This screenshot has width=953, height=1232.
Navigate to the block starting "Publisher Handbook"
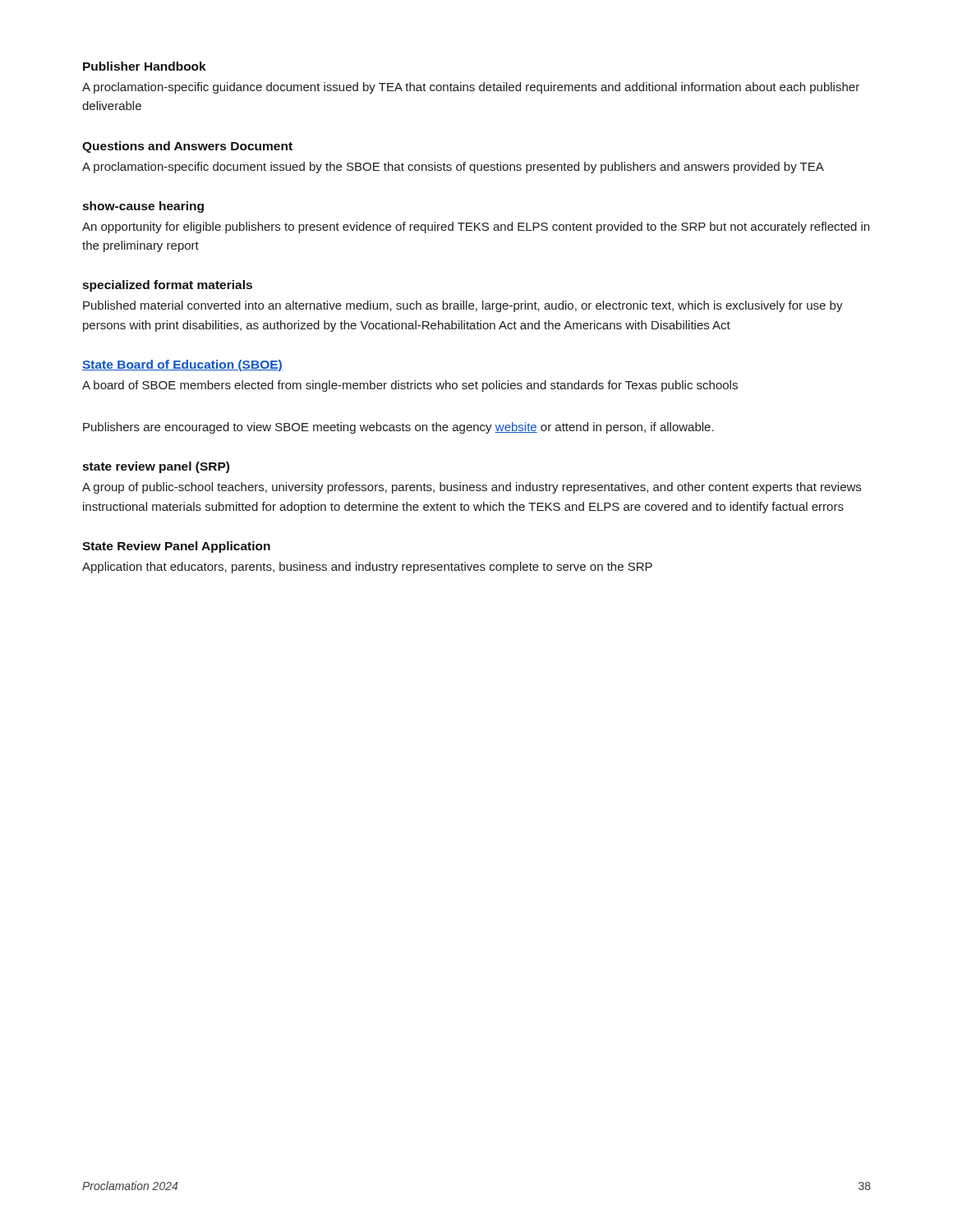144,66
